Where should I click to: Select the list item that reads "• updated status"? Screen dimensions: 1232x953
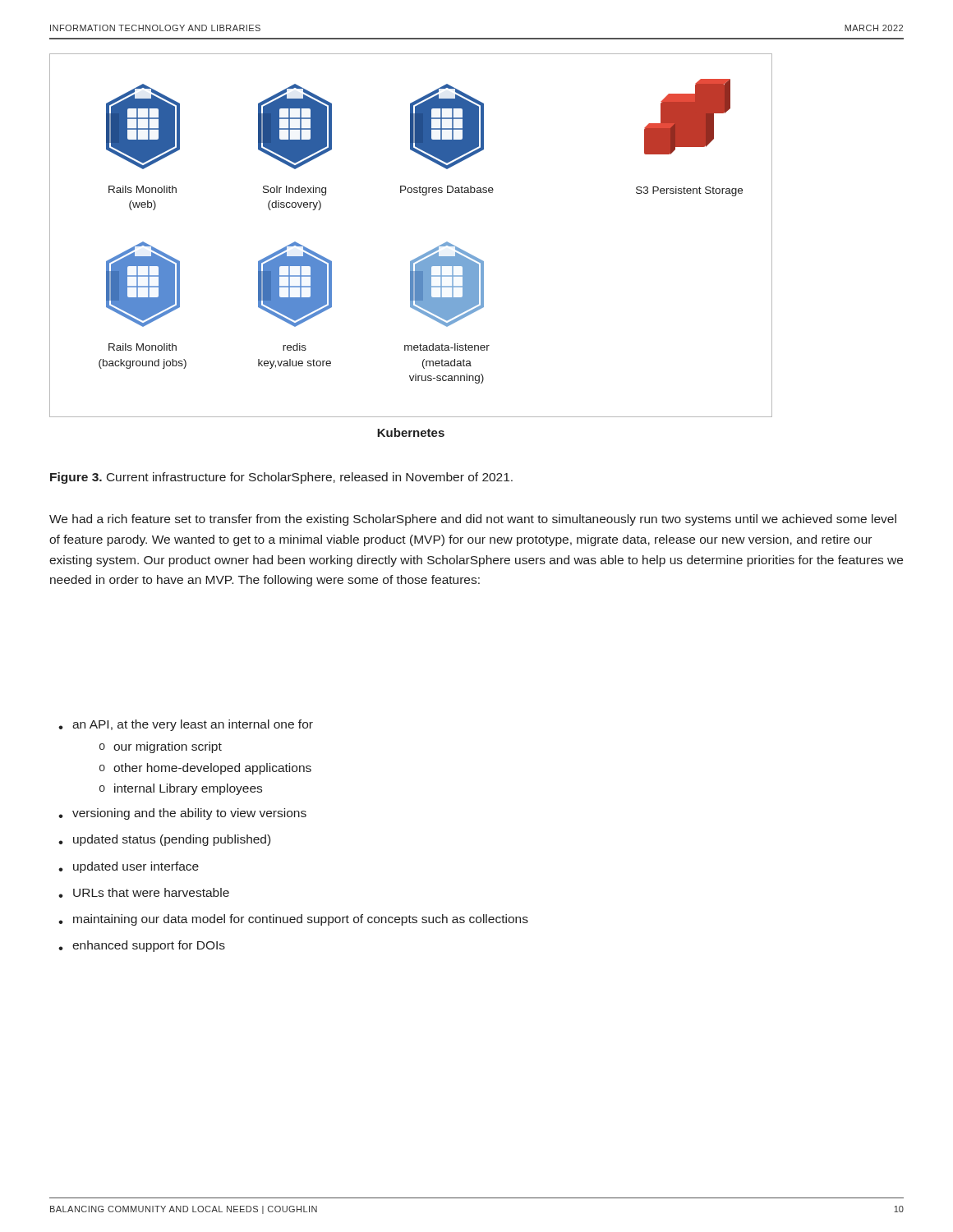(164, 840)
